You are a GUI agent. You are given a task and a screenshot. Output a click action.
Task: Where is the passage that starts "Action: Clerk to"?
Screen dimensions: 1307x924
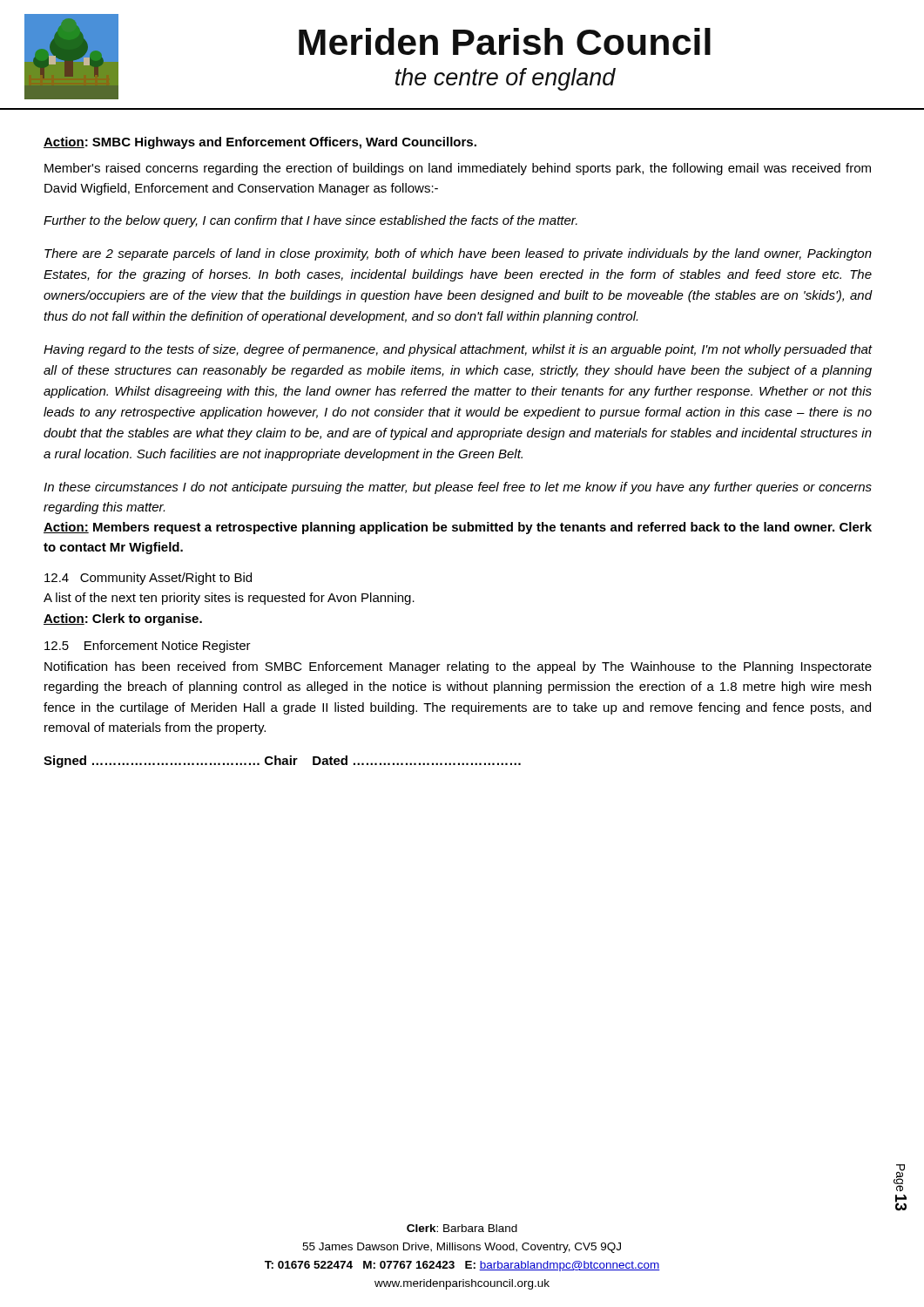coord(123,618)
